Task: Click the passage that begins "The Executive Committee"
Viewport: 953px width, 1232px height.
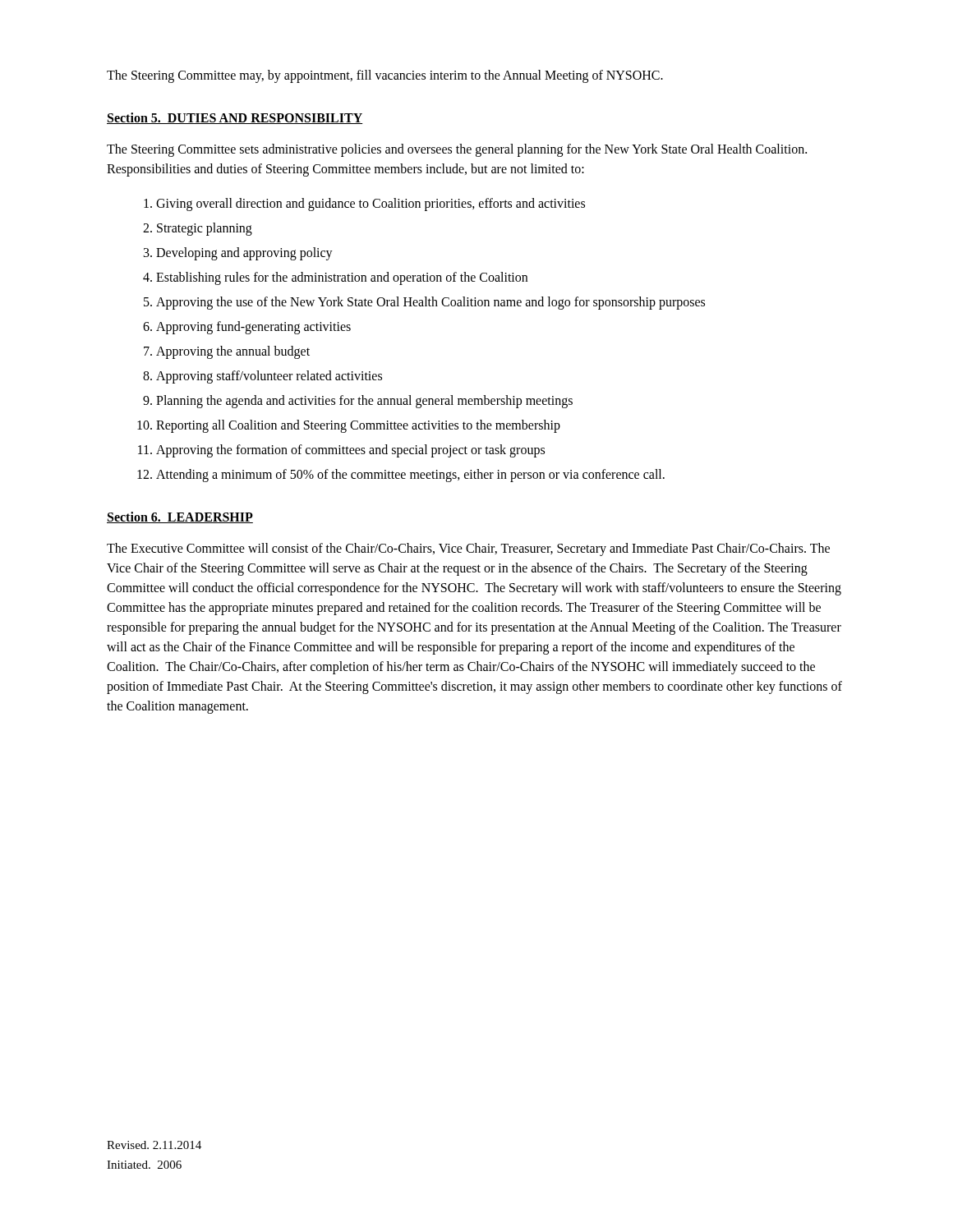Action: [x=474, y=627]
